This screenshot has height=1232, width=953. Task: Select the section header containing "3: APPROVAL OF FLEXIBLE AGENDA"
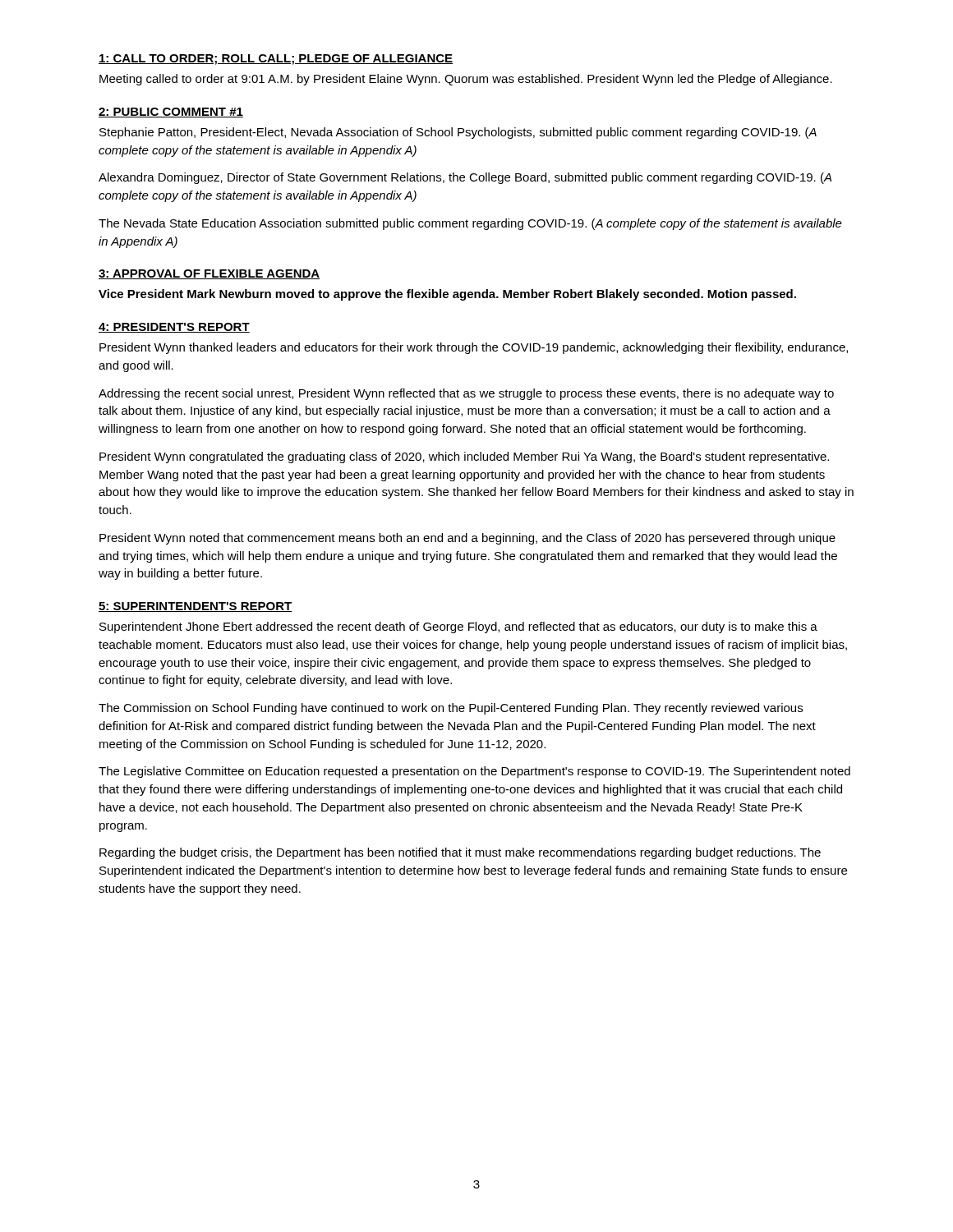coord(209,273)
